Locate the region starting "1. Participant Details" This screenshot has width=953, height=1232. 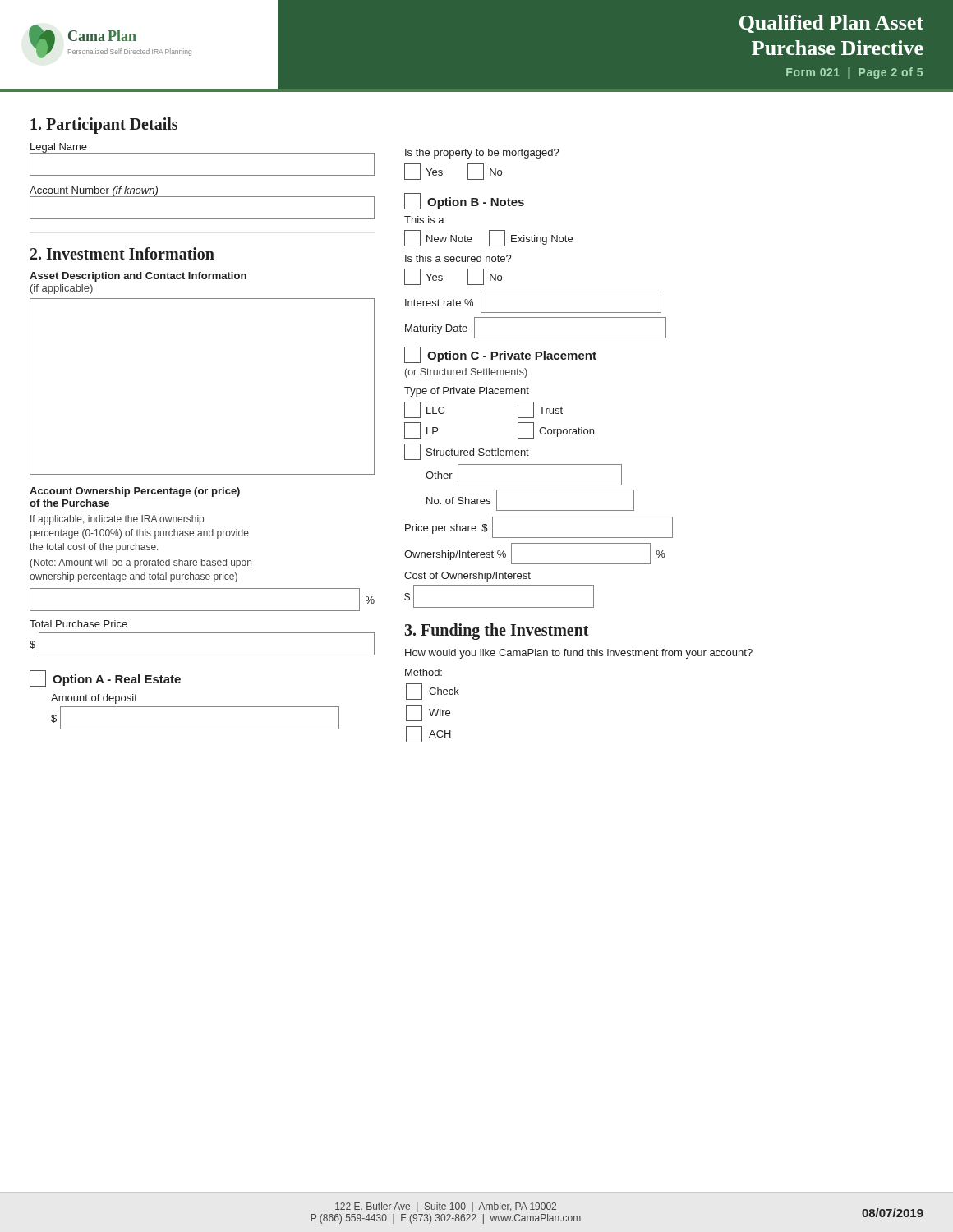point(104,124)
